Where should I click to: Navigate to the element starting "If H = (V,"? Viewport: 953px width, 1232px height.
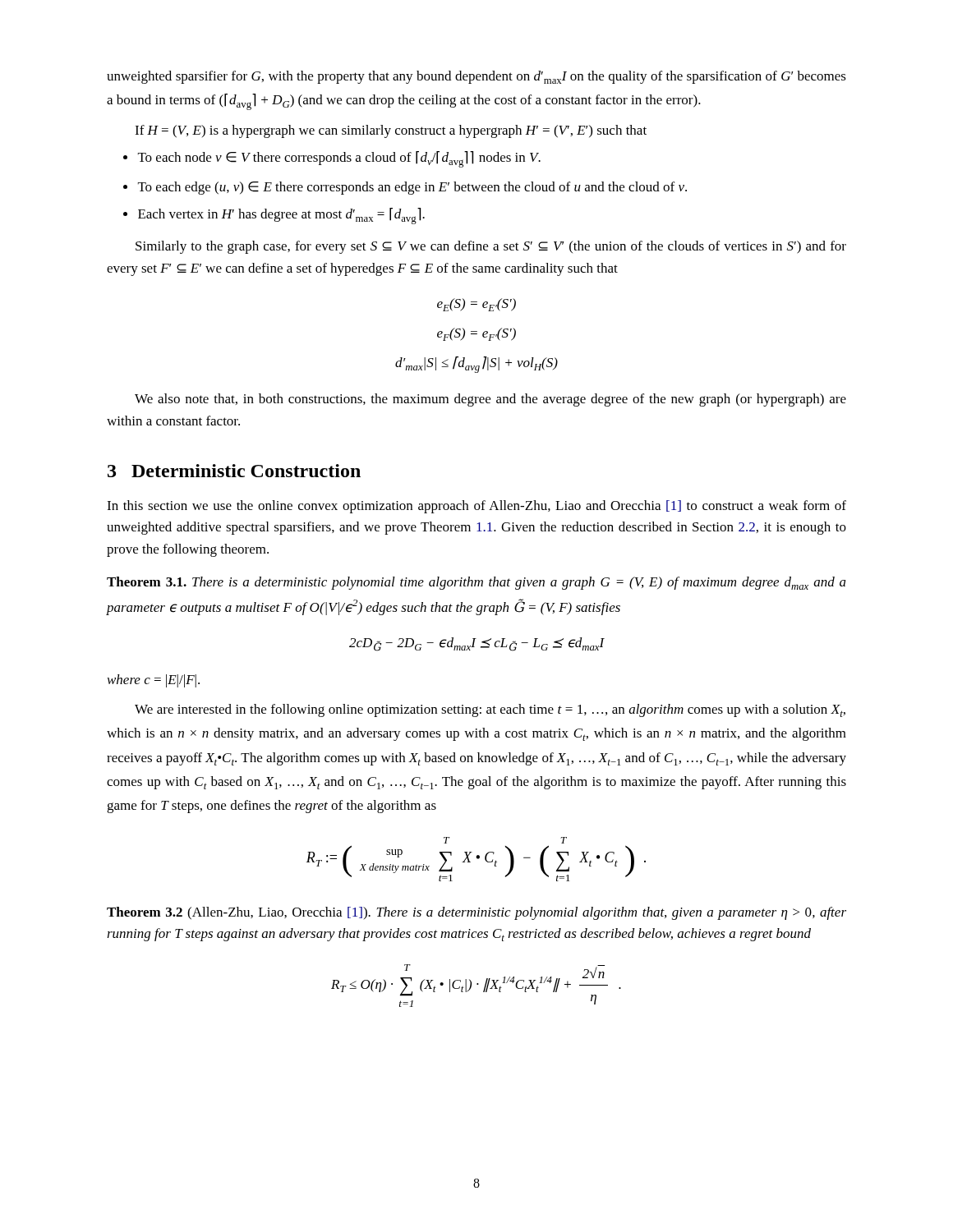pyautogui.click(x=476, y=131)
